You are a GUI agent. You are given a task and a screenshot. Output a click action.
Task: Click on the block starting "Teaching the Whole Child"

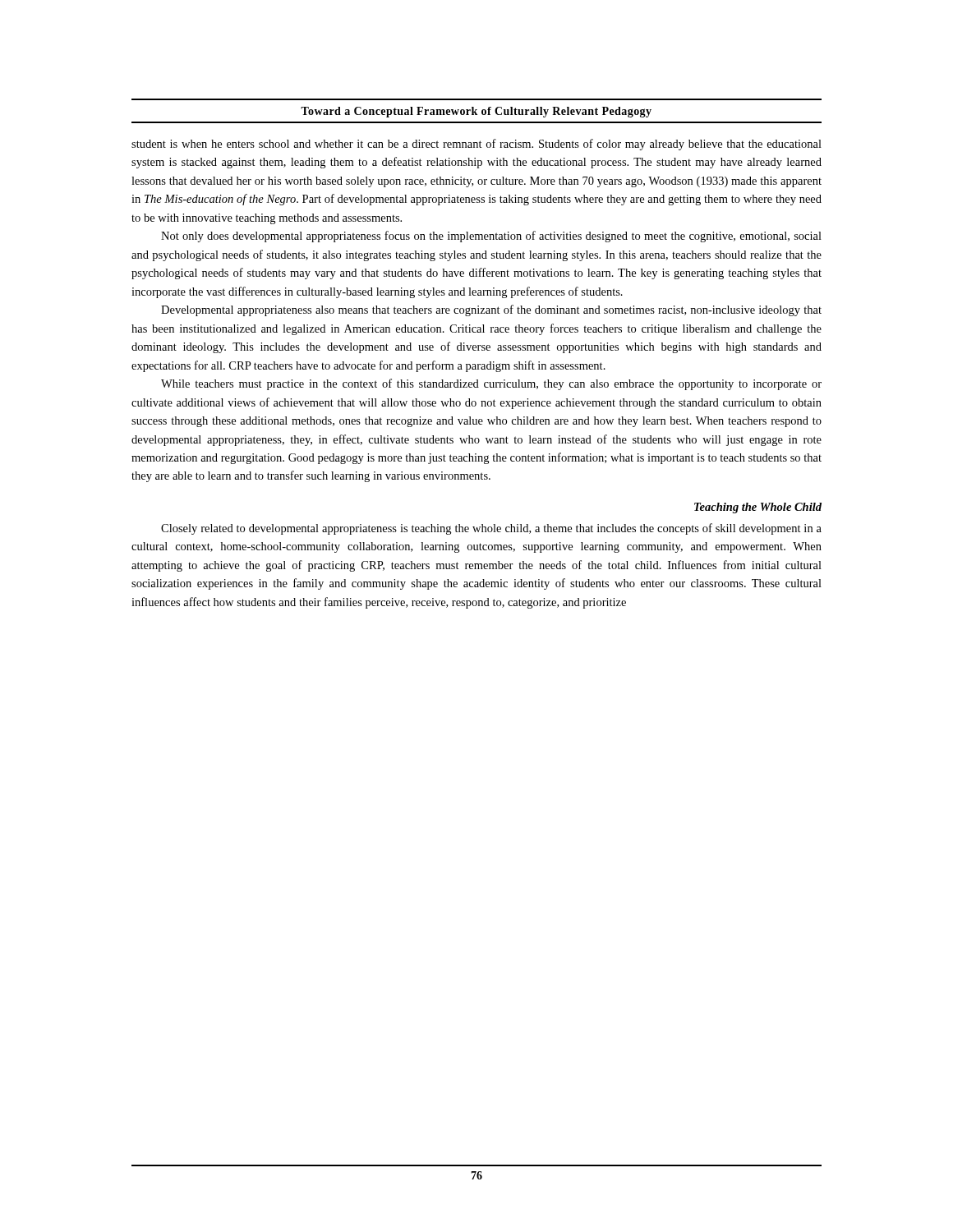point(758,507)
